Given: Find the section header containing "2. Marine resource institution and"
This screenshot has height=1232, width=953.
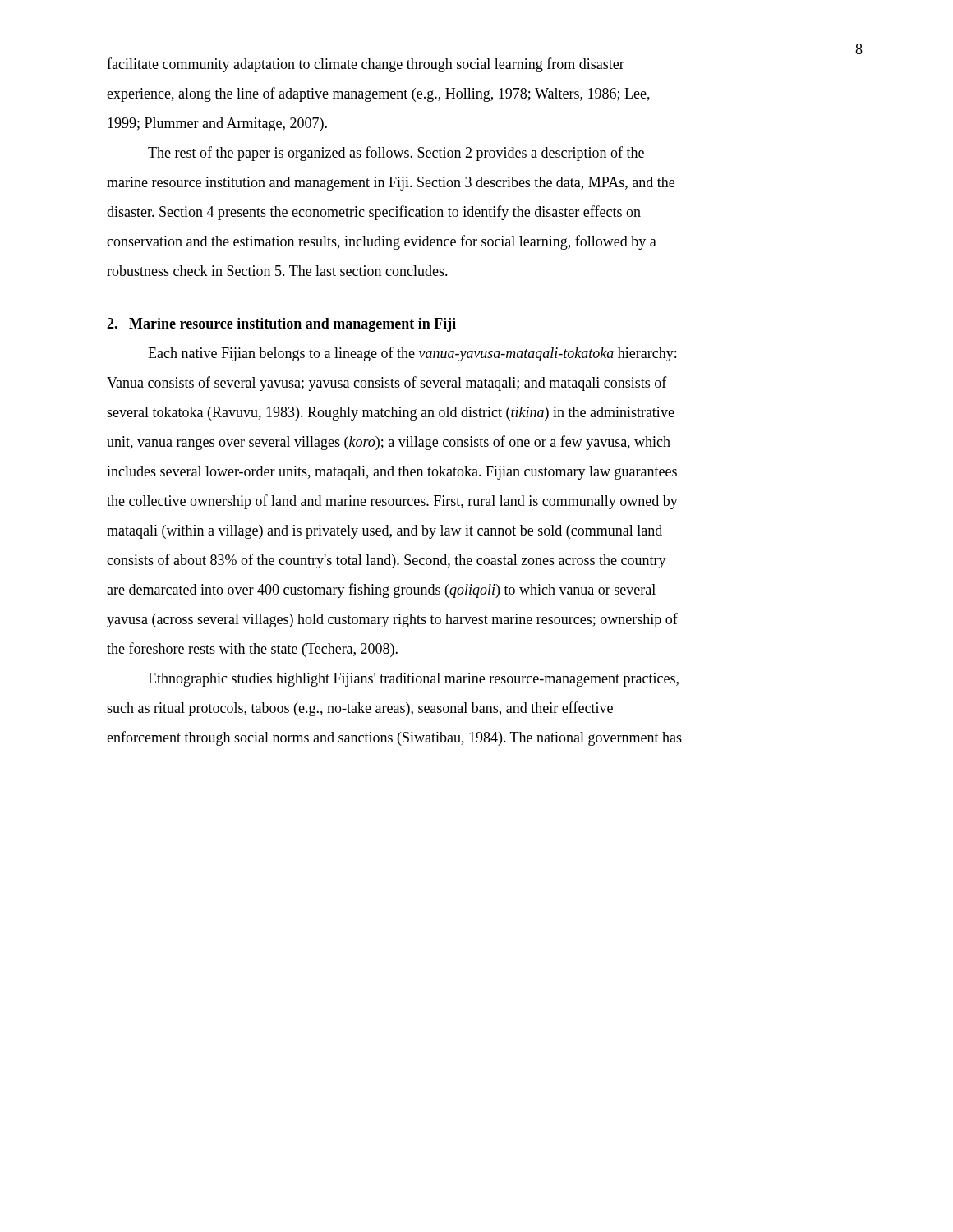Looking at the screenshot, I should click(282, 324).
